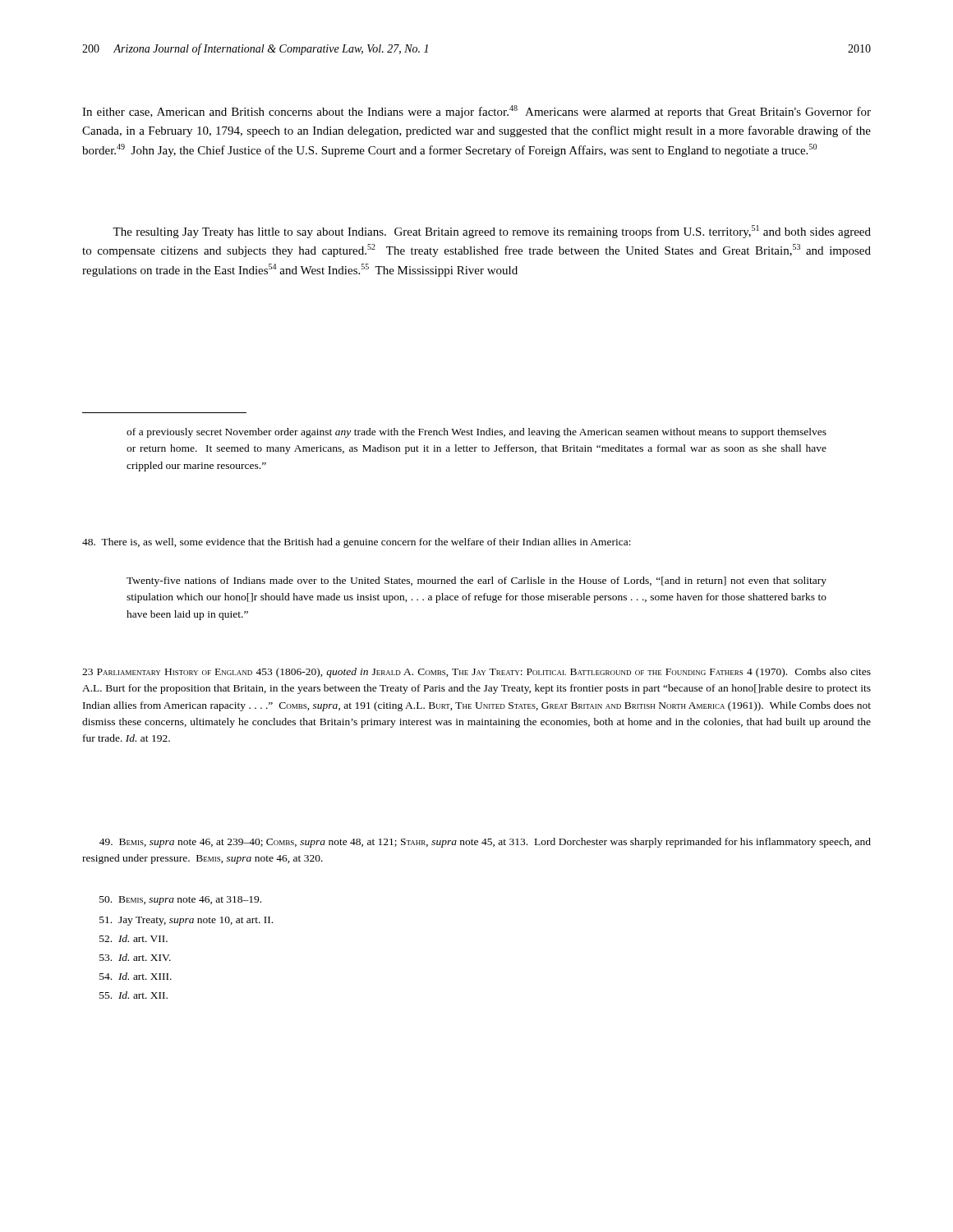
Task: Click on the element starting "of a previously secret November"
Action: tap(476, 449)
